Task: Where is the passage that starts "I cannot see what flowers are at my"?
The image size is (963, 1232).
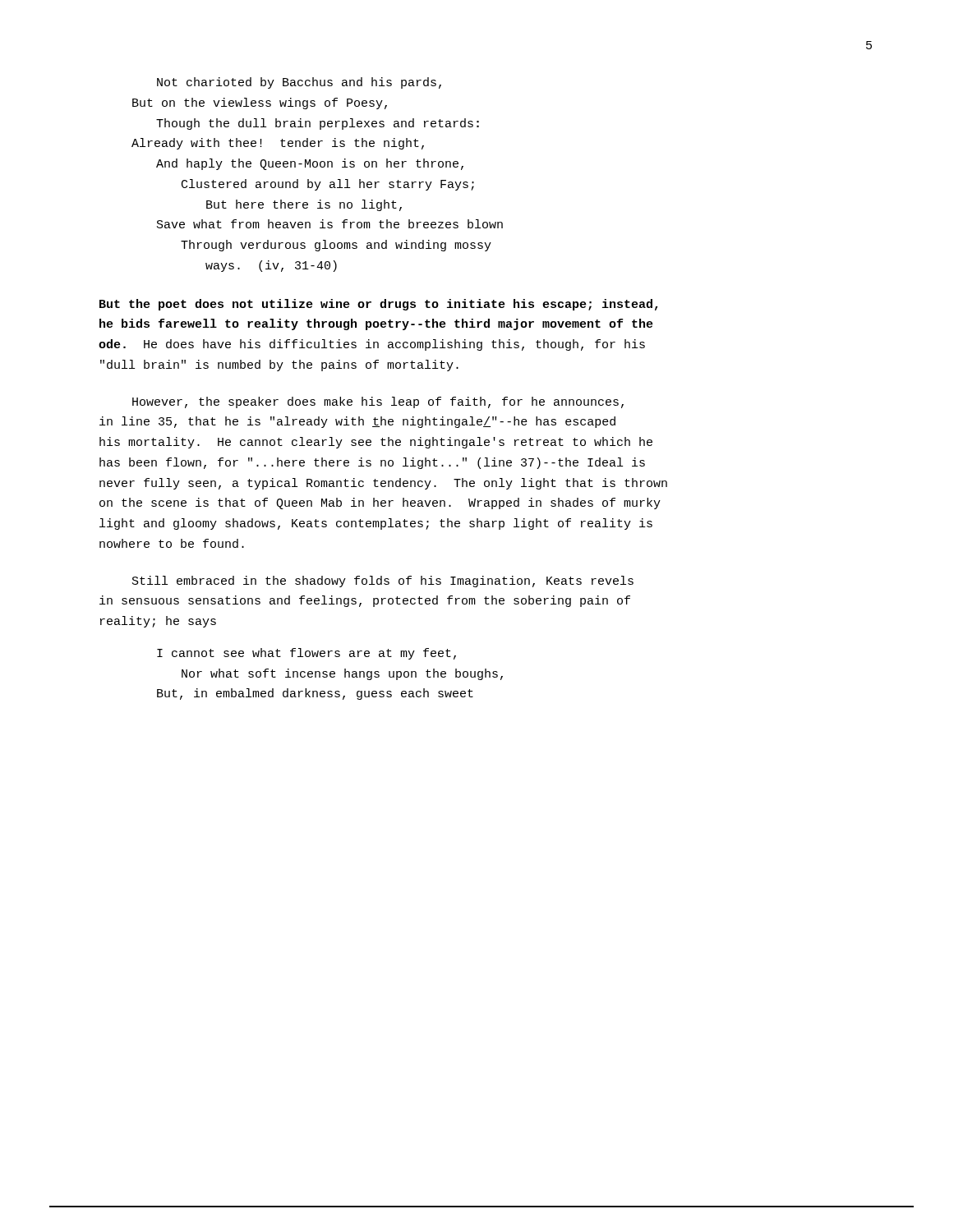Action: tap(486, 675)
